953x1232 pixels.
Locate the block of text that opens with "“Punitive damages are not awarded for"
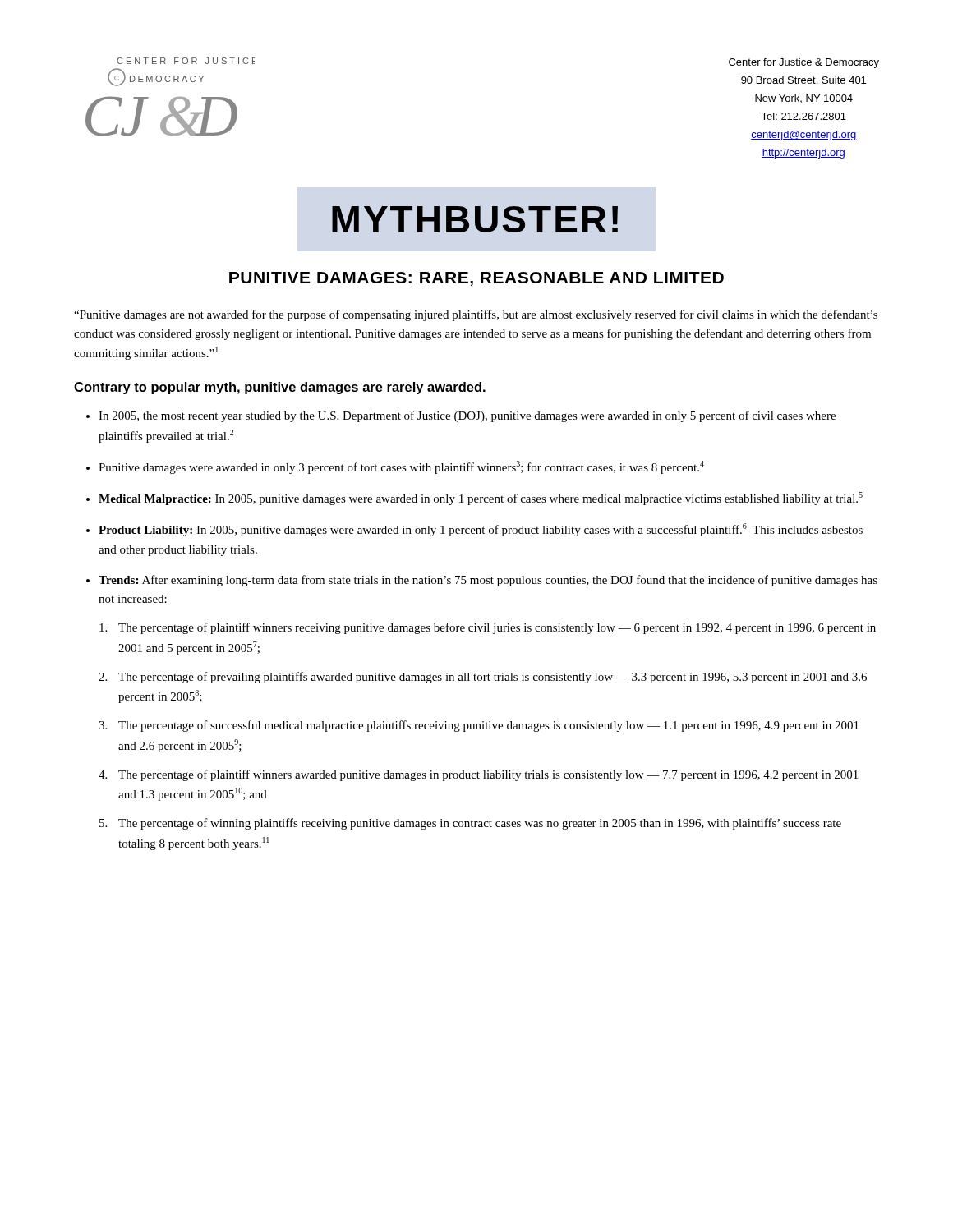point(476,334)
